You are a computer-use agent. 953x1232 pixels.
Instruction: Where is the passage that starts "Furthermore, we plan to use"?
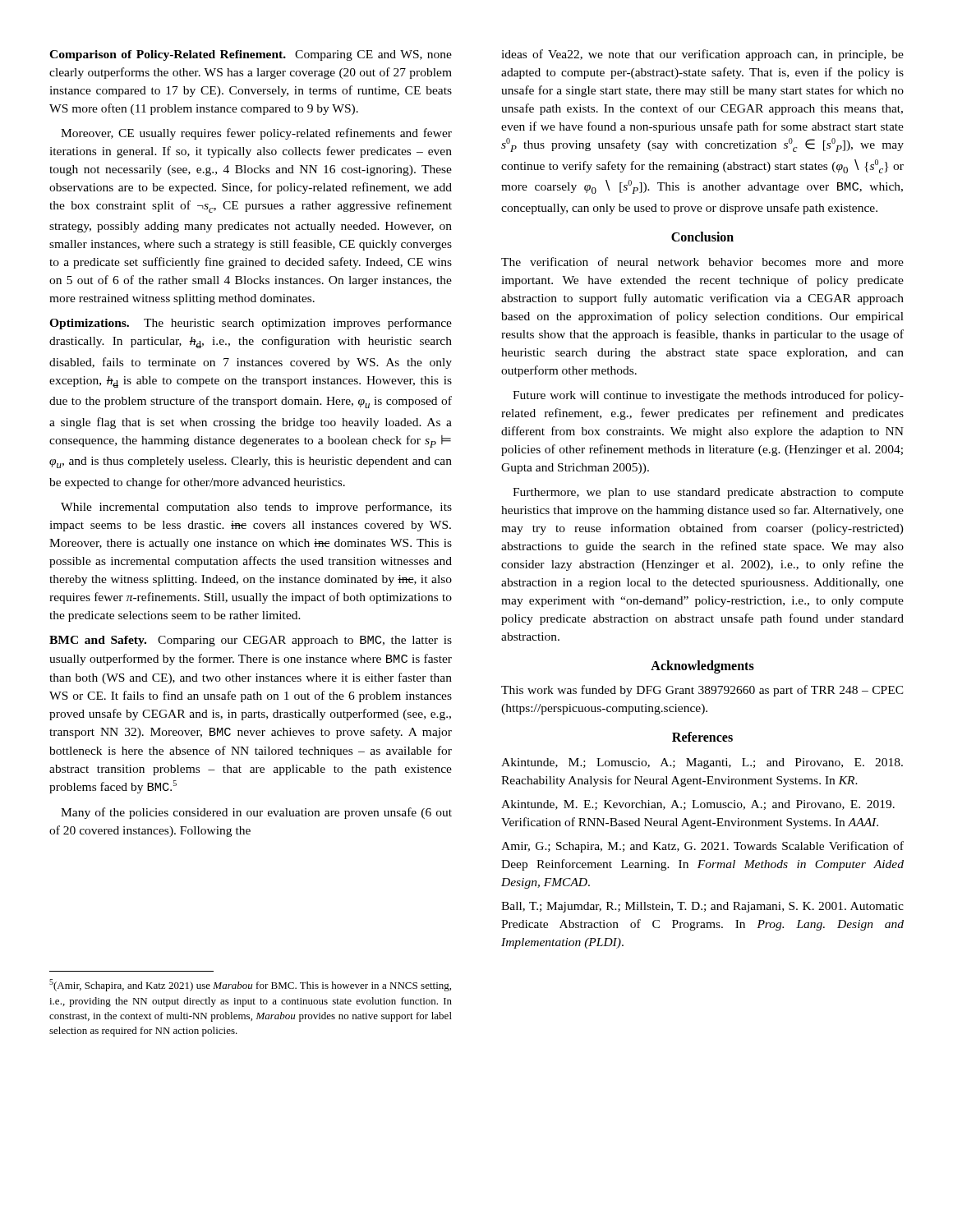702,564
